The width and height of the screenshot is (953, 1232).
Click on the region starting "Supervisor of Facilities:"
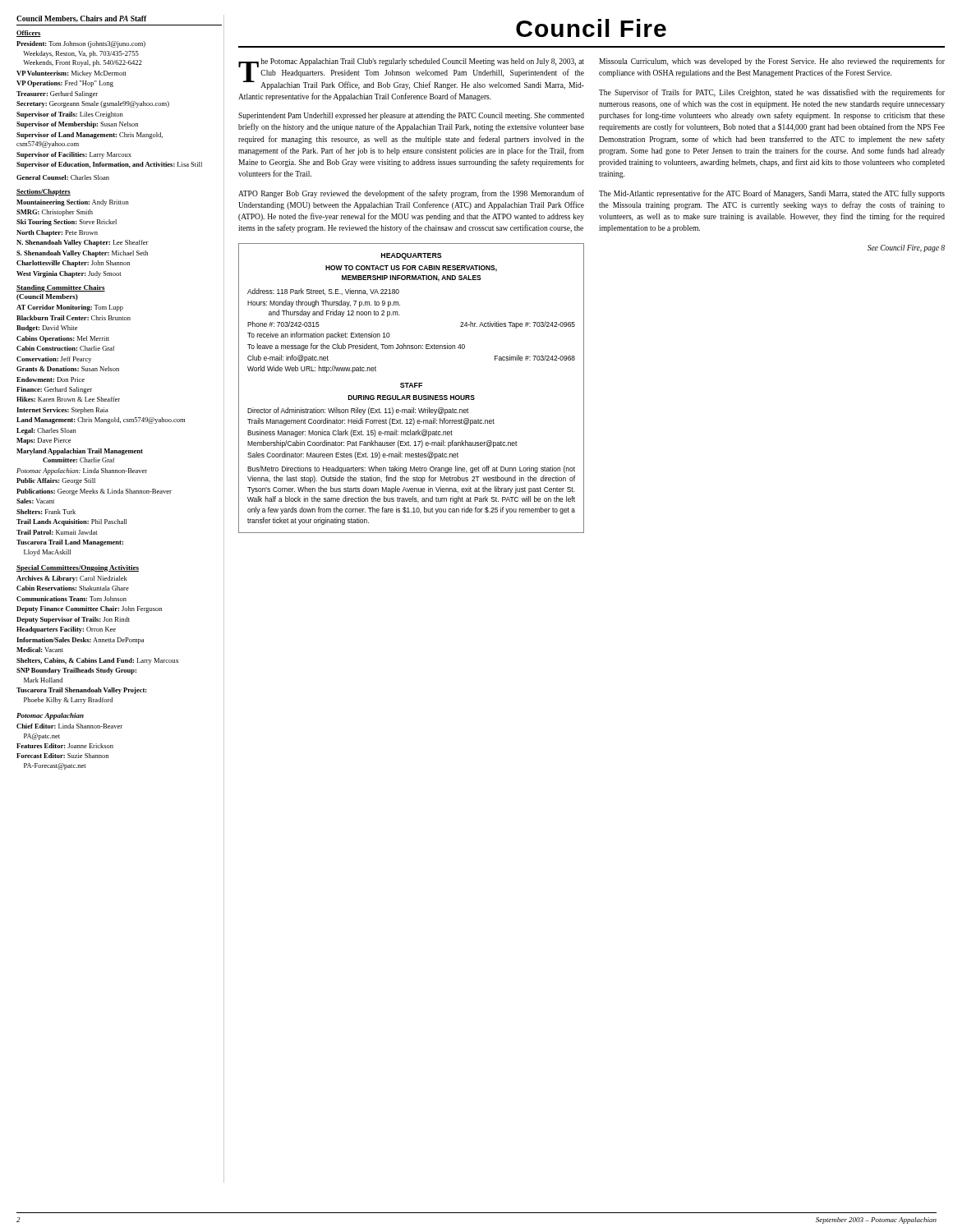point(74,154)
